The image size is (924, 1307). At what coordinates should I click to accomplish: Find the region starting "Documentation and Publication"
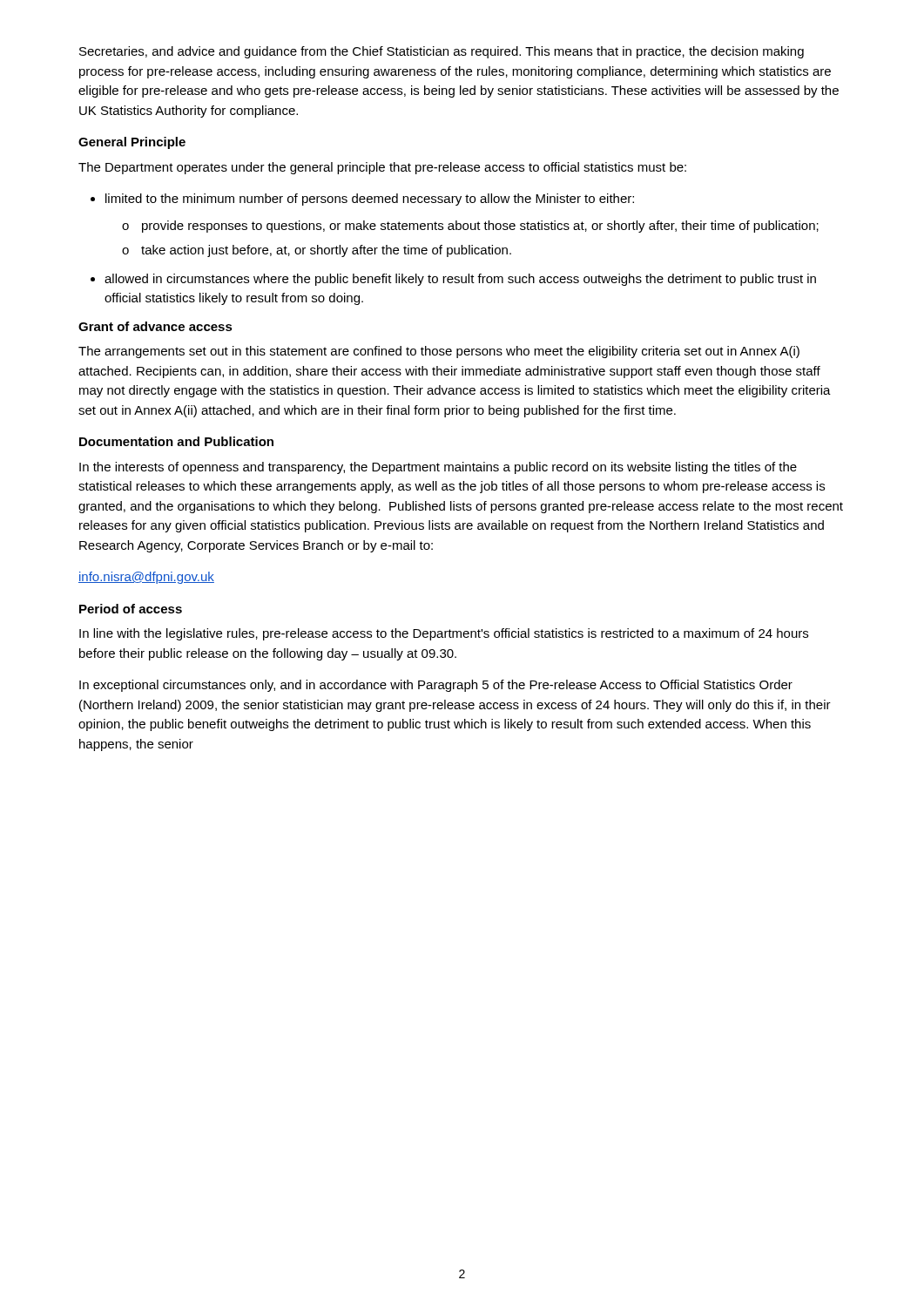click(x=176, y=441)
